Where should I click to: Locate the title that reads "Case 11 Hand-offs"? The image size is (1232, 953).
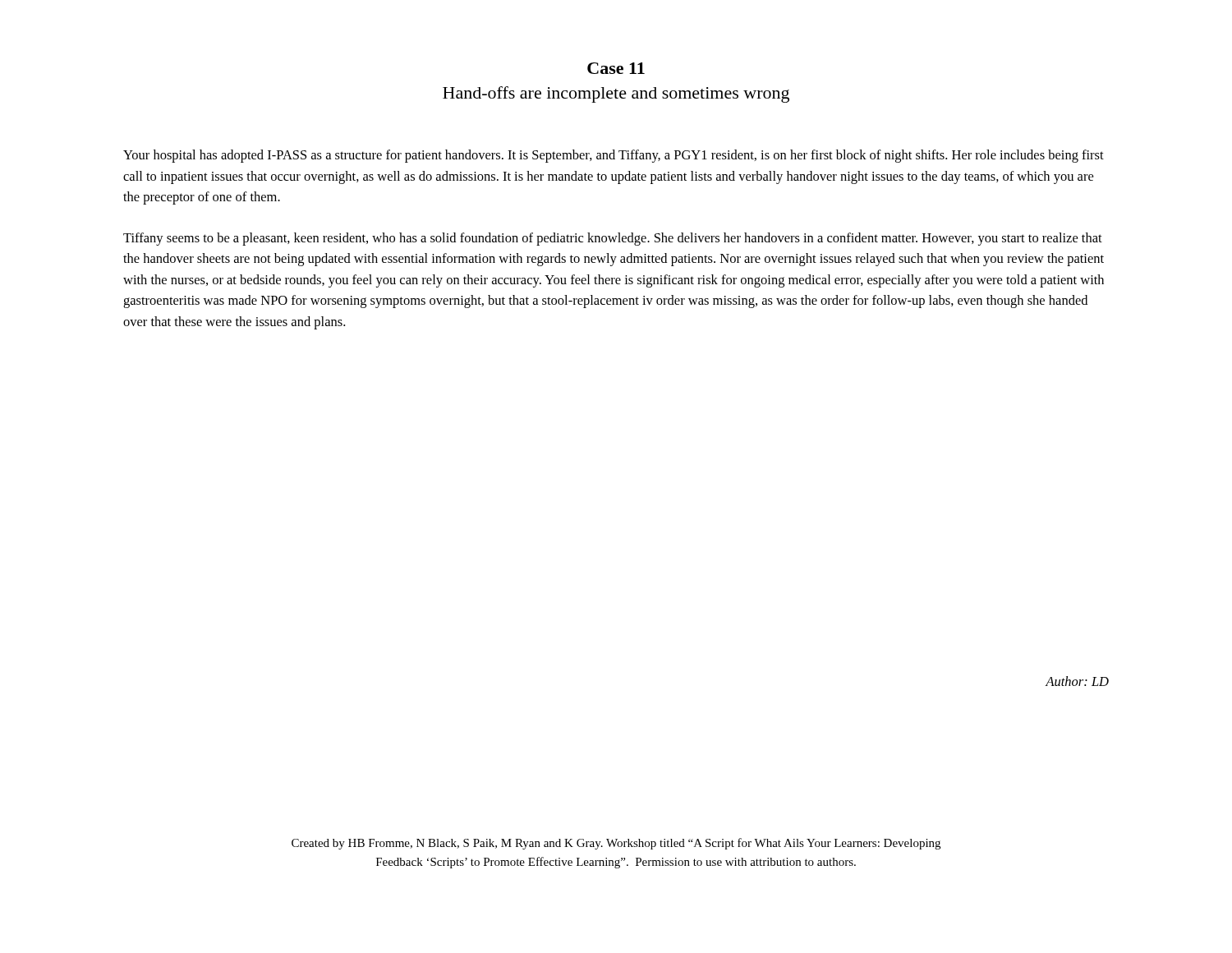[616, 80]
